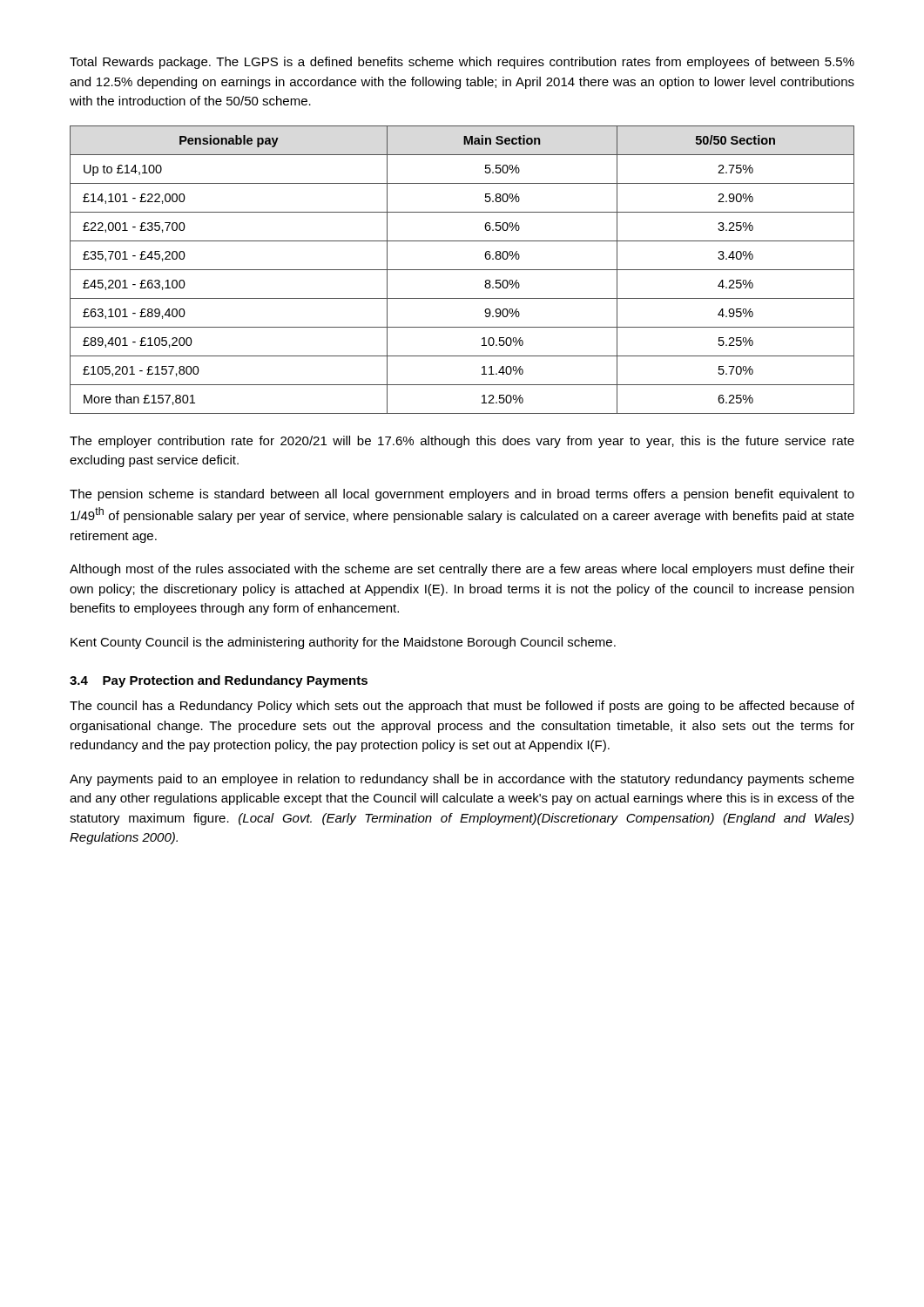Locate the block of text that opens with "The pension scheme is standard between all"
The width and height of the screenshot is (924, 1307).
click(462, 514)
